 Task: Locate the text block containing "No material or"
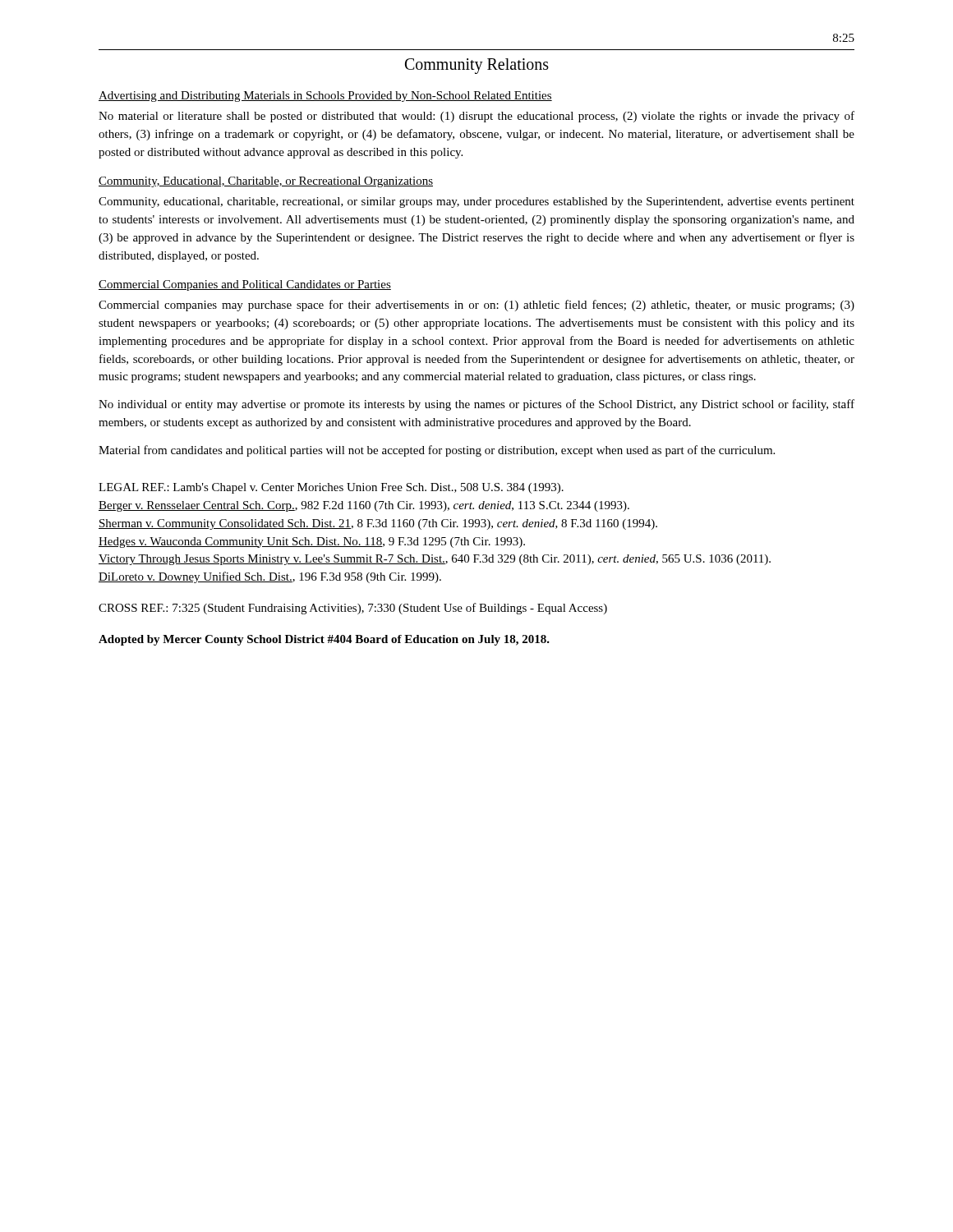(476, 134)
